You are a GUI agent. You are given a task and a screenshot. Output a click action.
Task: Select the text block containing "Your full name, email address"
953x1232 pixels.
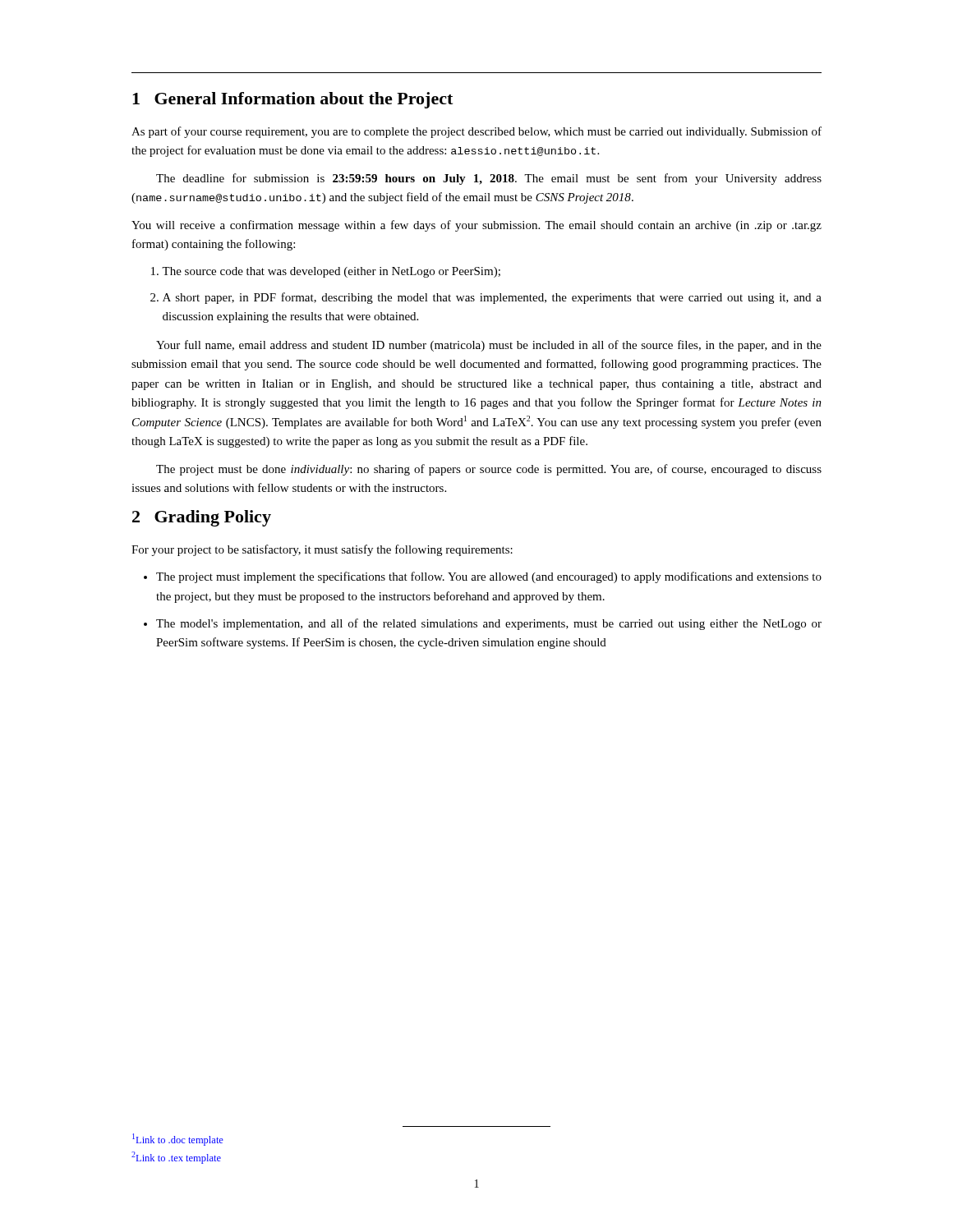[x=476, y=394]
